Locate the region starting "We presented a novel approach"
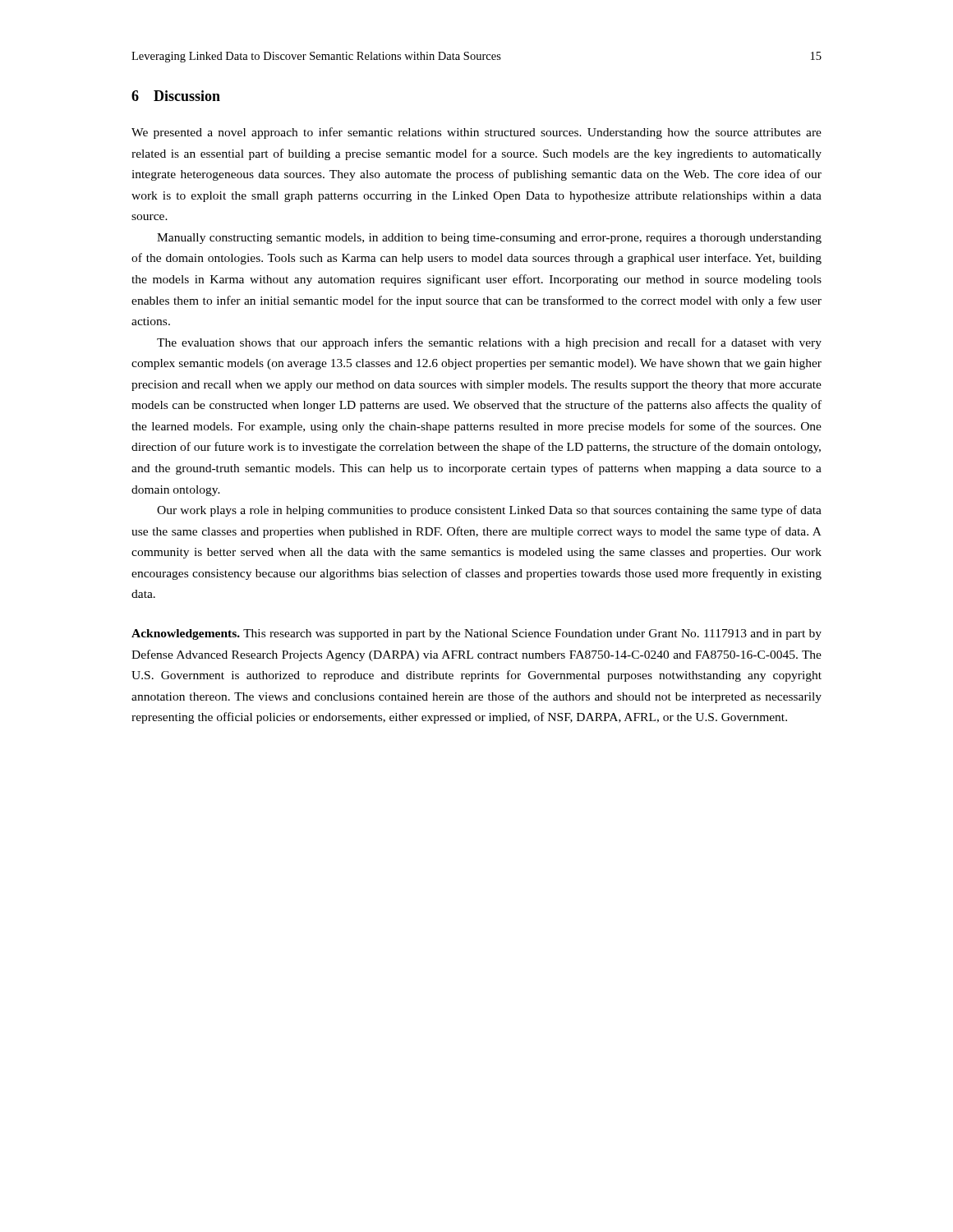This screenshot has height=1232, width=953. (x=476, y=363)
